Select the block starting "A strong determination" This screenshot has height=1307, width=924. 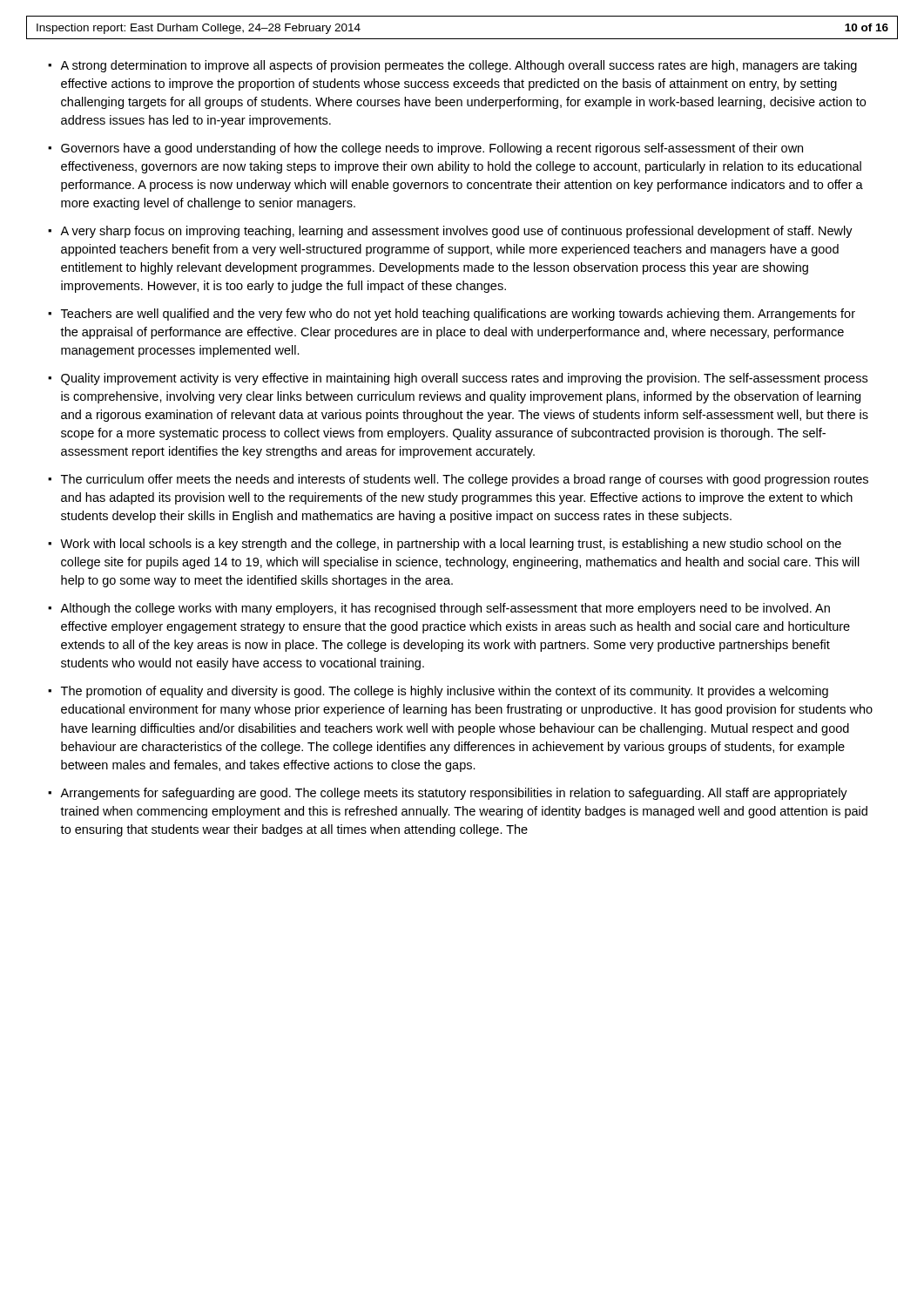coord(468,93)
